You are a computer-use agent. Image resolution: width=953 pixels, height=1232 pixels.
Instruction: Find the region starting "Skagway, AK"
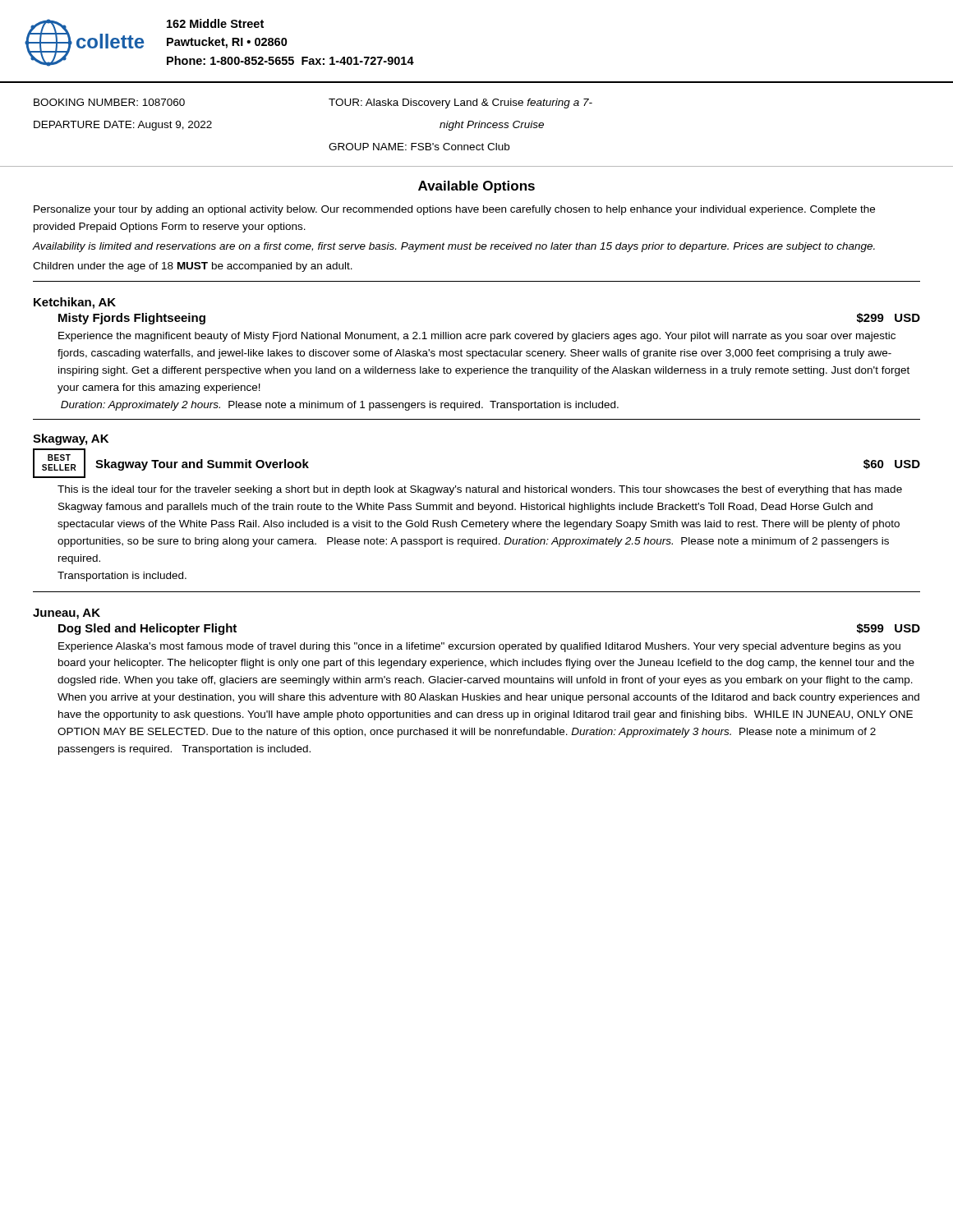point(71,438)
